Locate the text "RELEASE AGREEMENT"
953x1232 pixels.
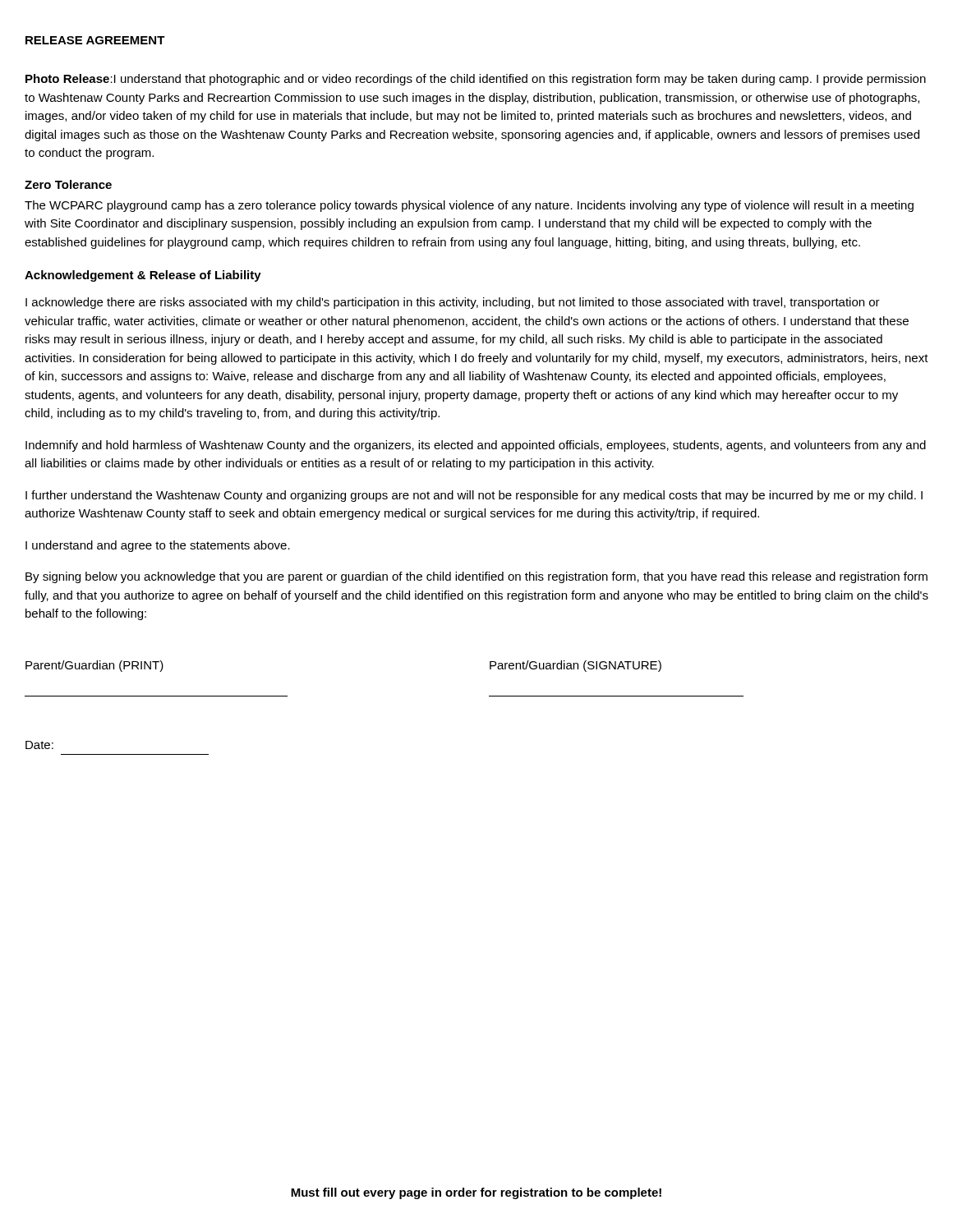[x=95, y=40]
